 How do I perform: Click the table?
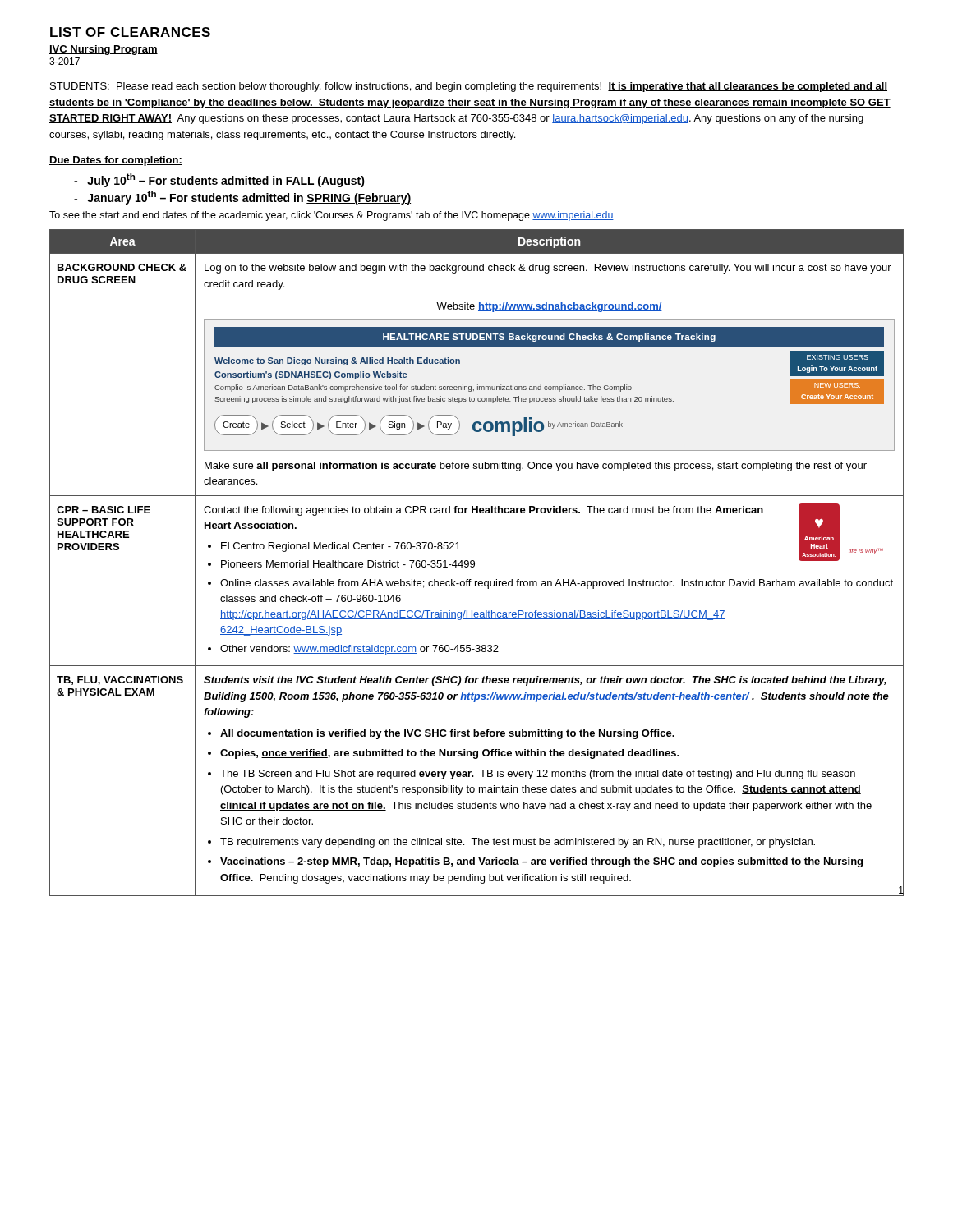pos(476,563)
